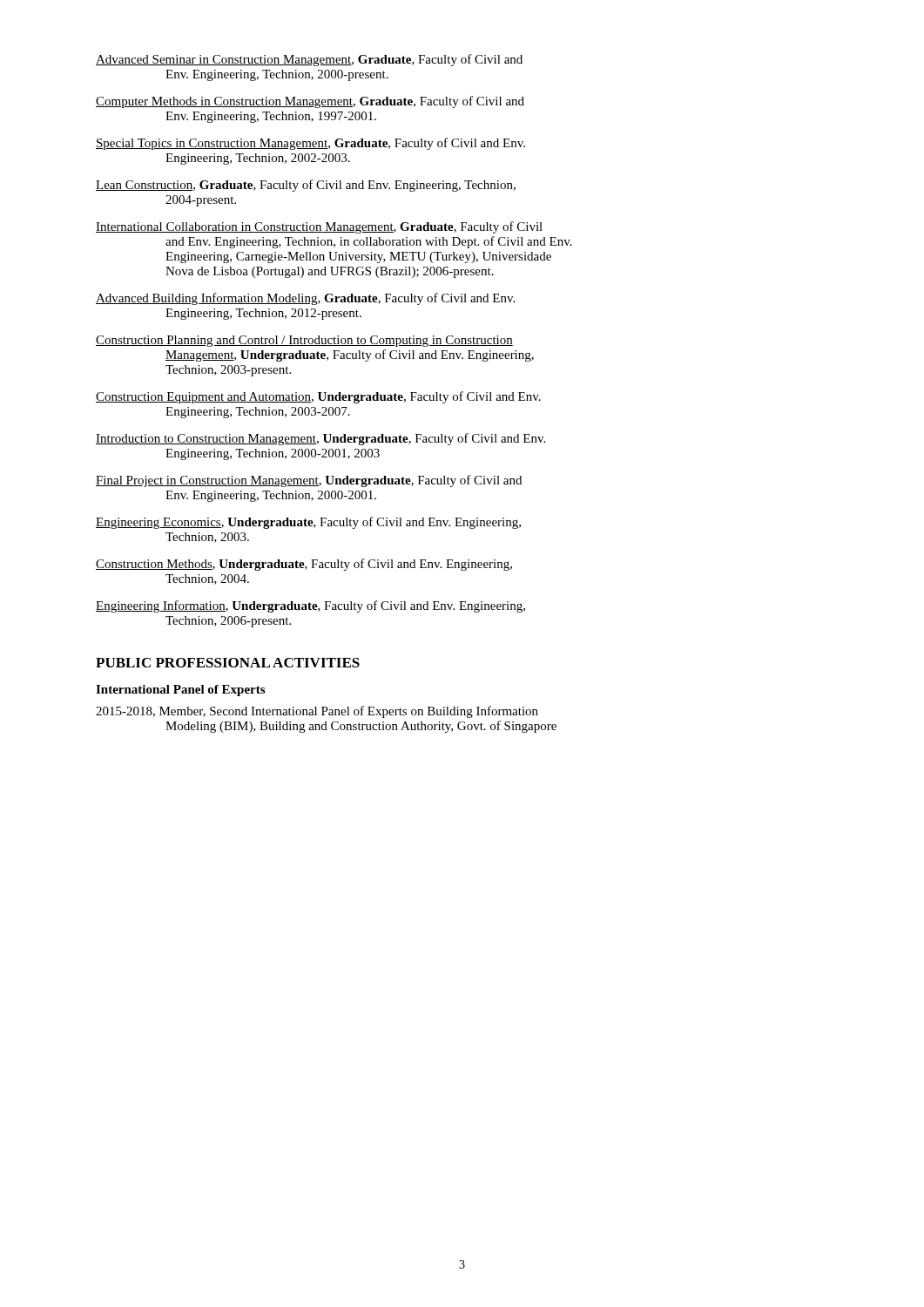Screen dimensions: 1307x924
Task: Find the block on this page that starts "Introduction to Construction Management, Undergraduate,"
Action: click(x=453, y=446)
